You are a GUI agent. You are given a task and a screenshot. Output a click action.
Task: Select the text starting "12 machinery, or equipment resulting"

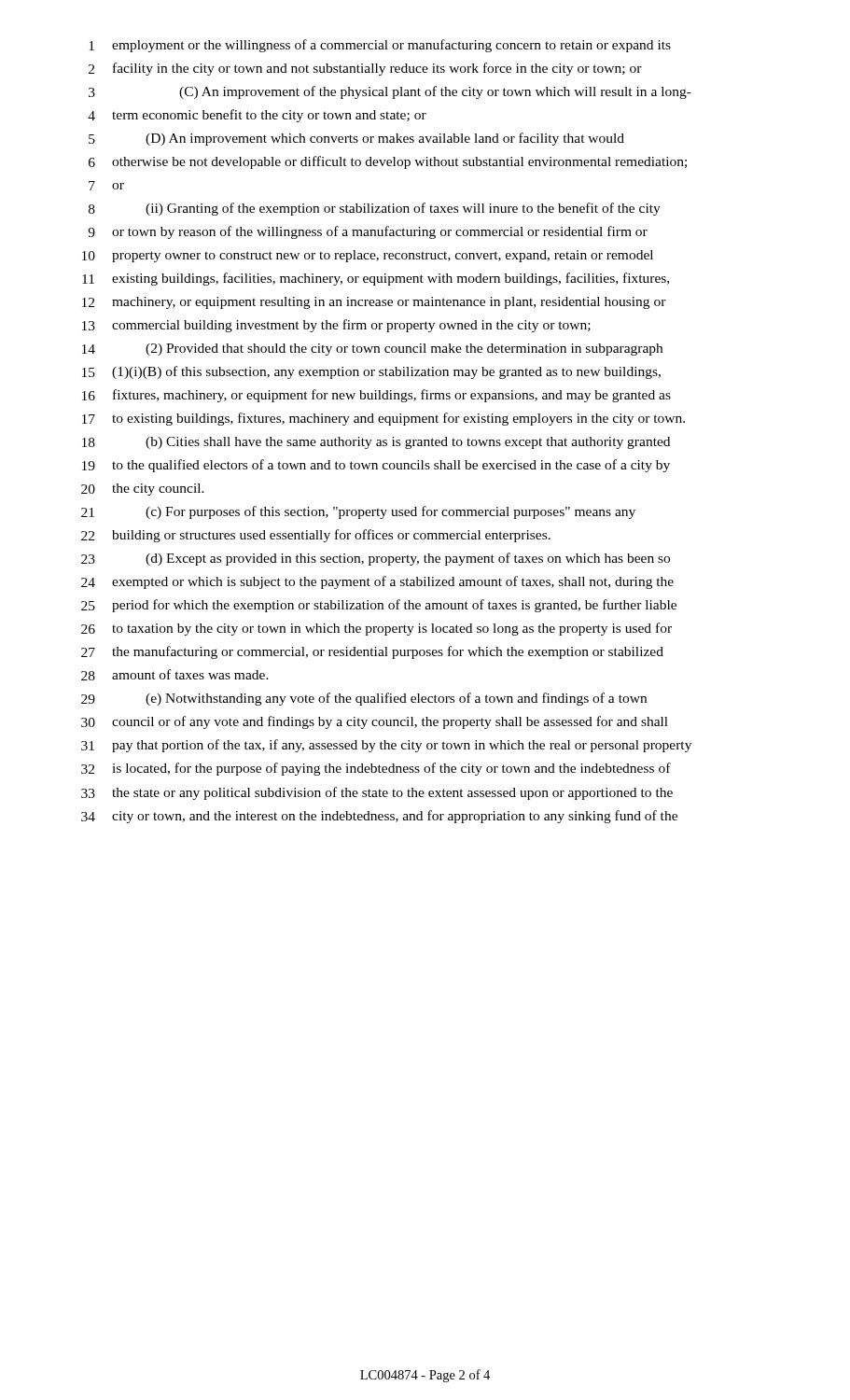coord(425,302)
